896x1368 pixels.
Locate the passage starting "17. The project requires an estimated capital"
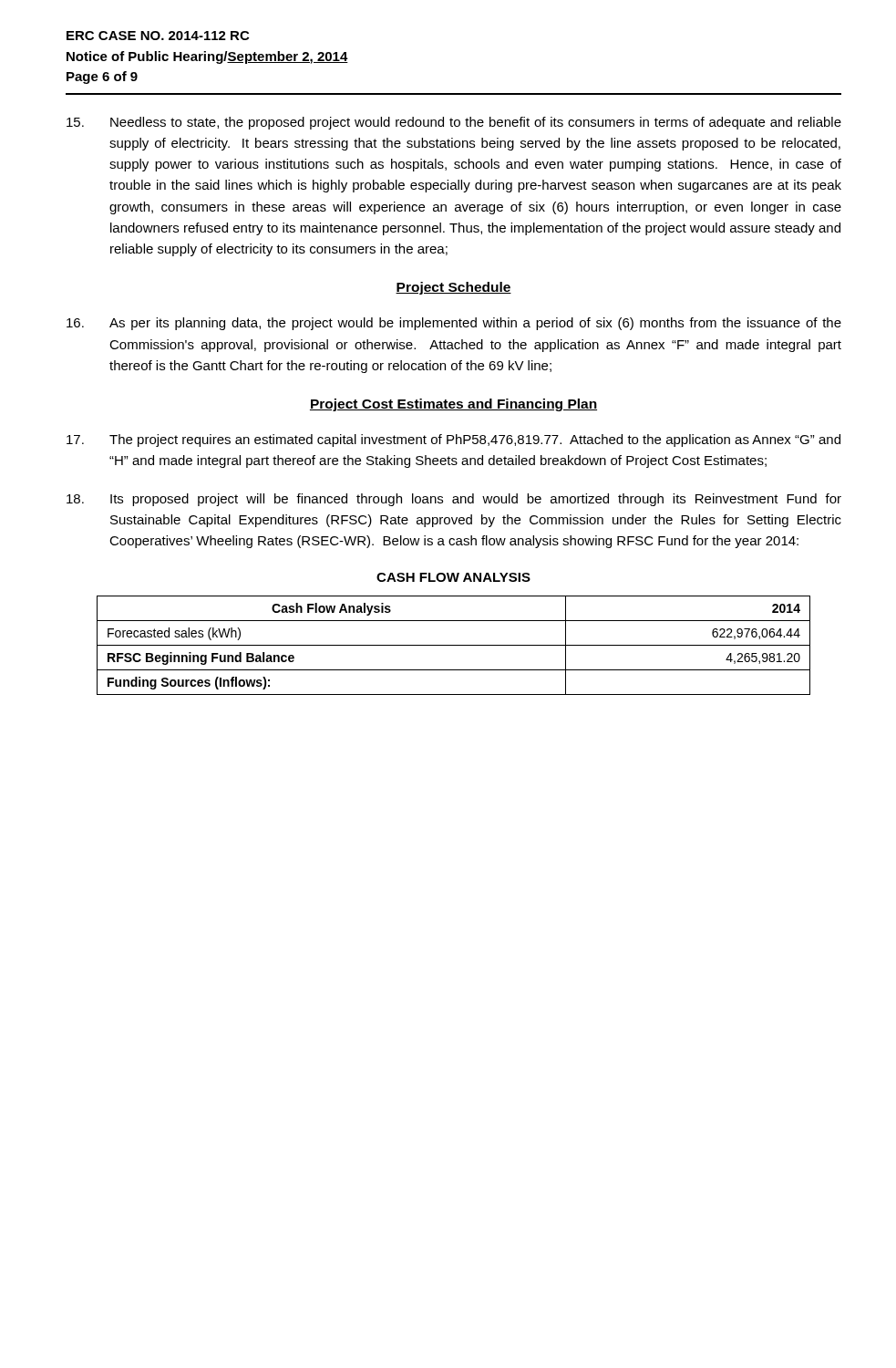coord(453,450)
